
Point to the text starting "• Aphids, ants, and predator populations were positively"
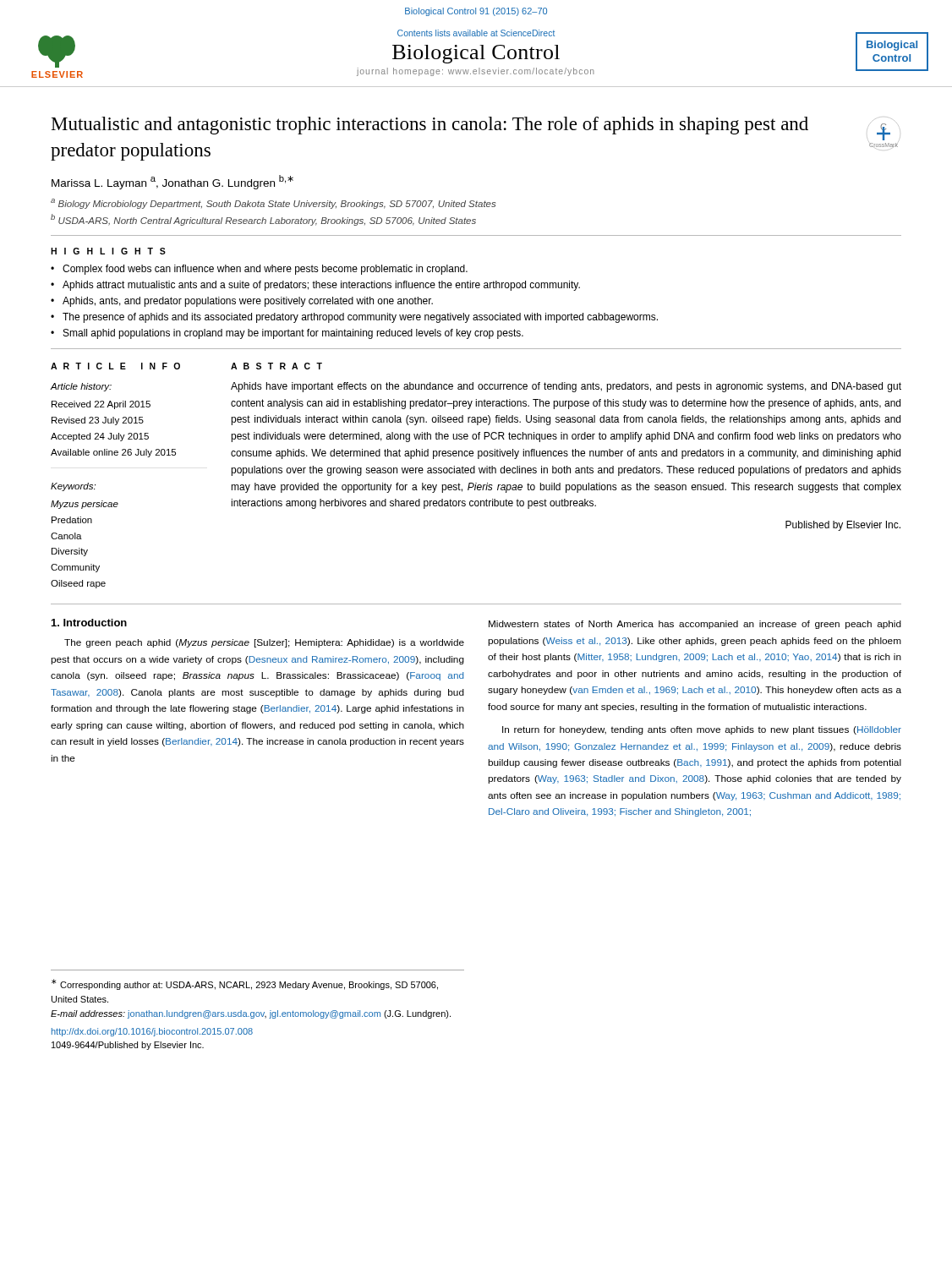point(242,301)
